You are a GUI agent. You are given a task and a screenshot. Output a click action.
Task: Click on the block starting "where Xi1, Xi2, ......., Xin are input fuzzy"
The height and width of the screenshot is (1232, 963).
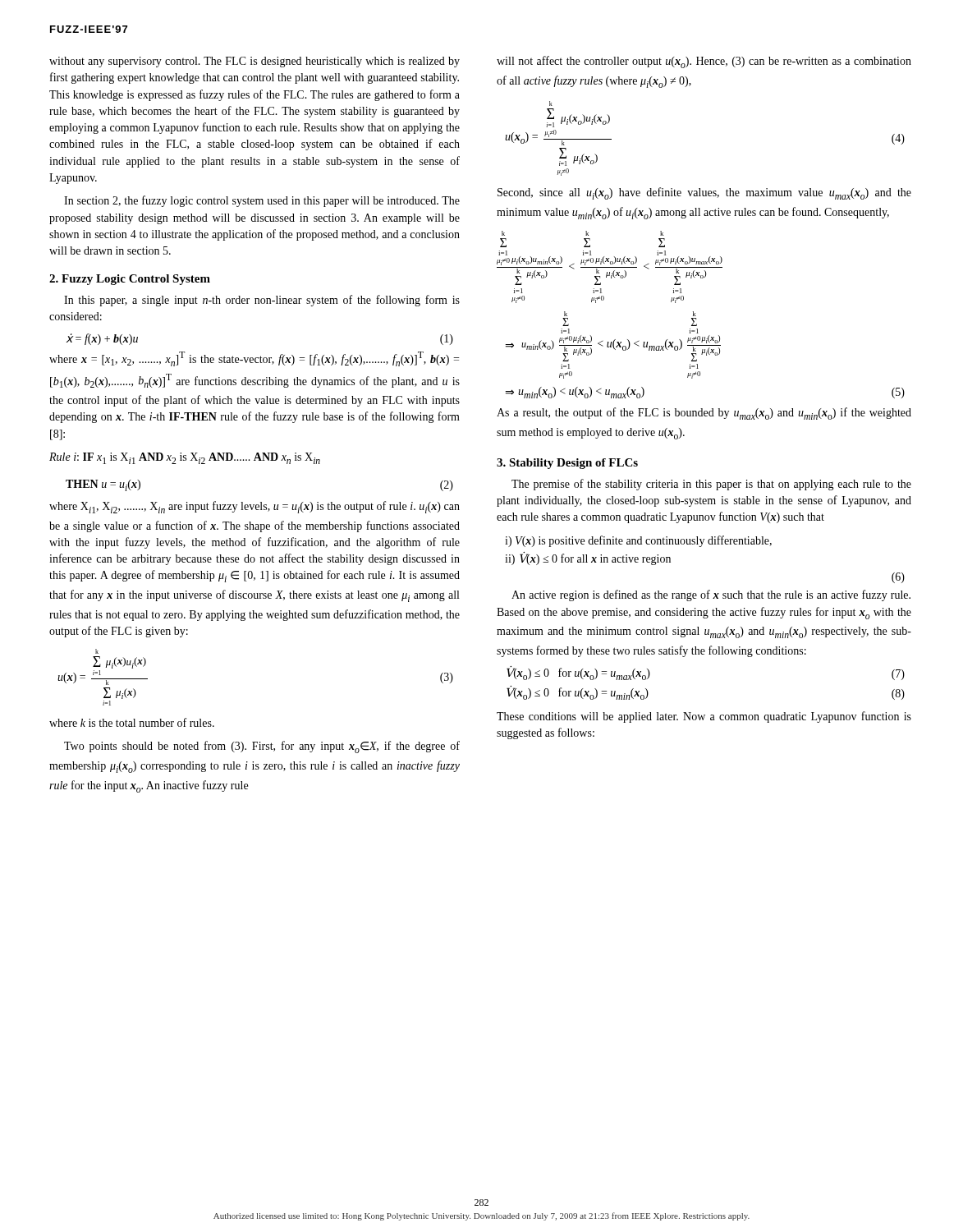[255, 569]
